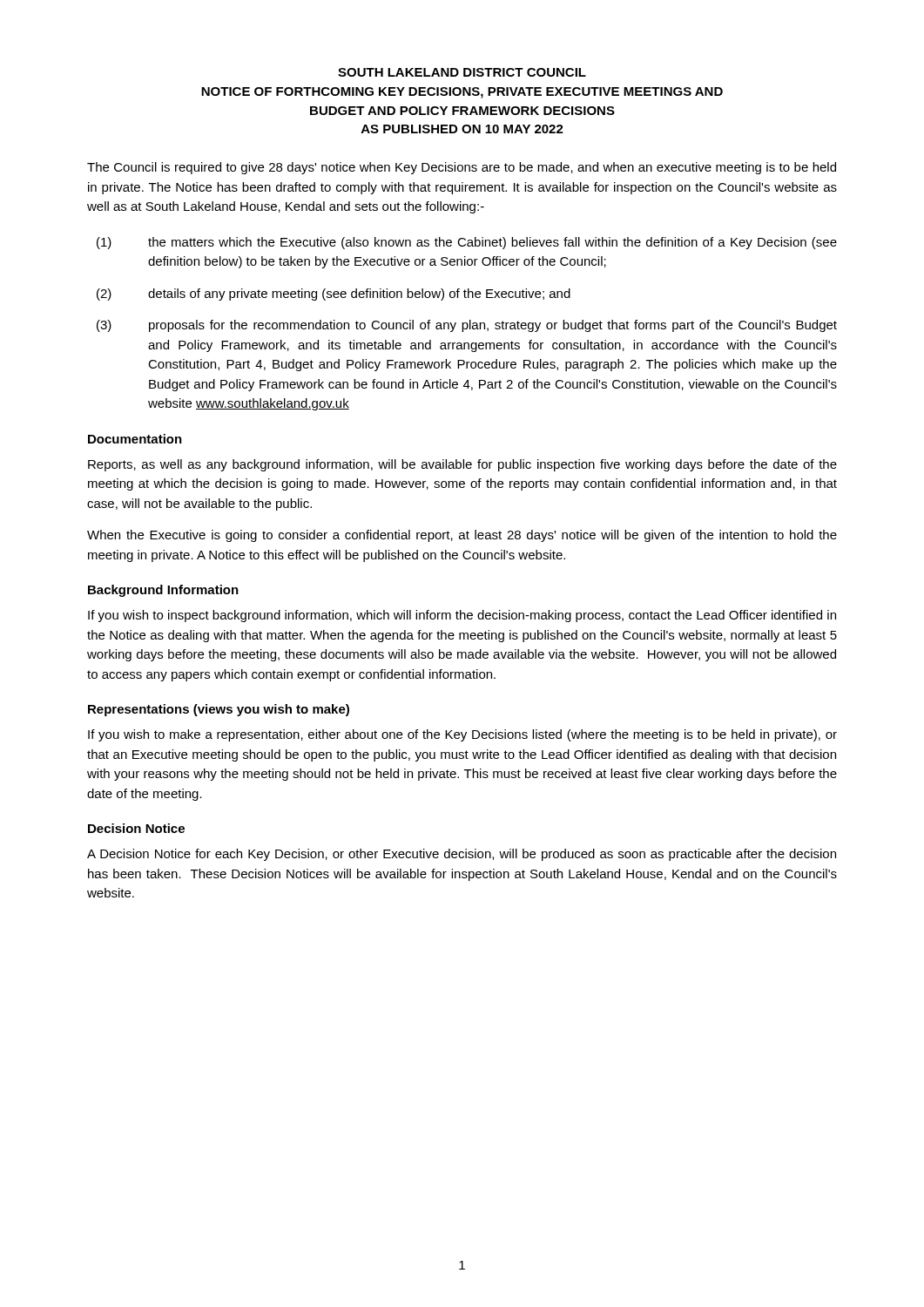Navigate to the region starting "(3) proposals for the recommendation to Council"
The image size is (924, 1307).
click(x=462, y=364)
